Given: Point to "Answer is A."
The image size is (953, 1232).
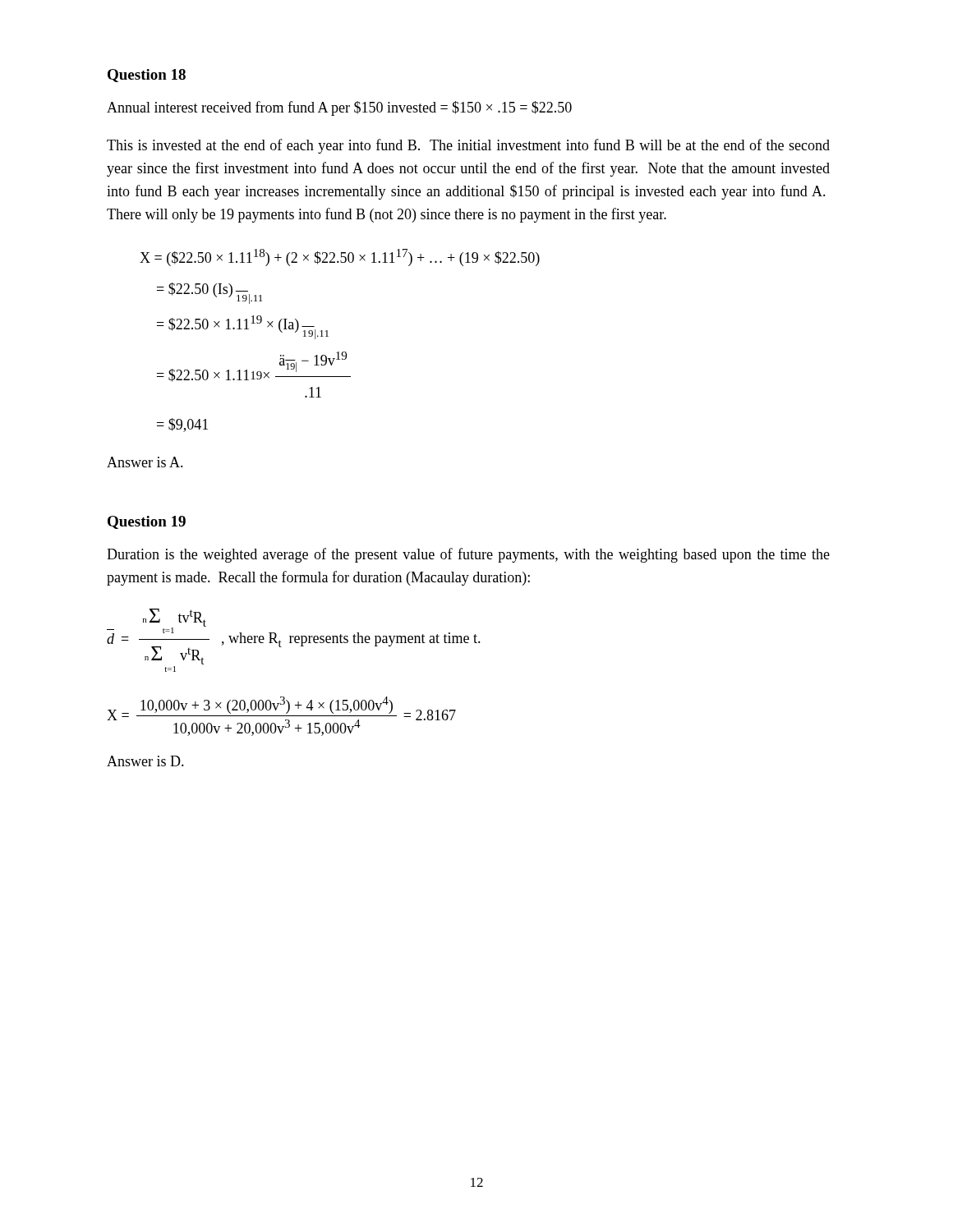Looking at the screenshot, I should tap(145, 463).
